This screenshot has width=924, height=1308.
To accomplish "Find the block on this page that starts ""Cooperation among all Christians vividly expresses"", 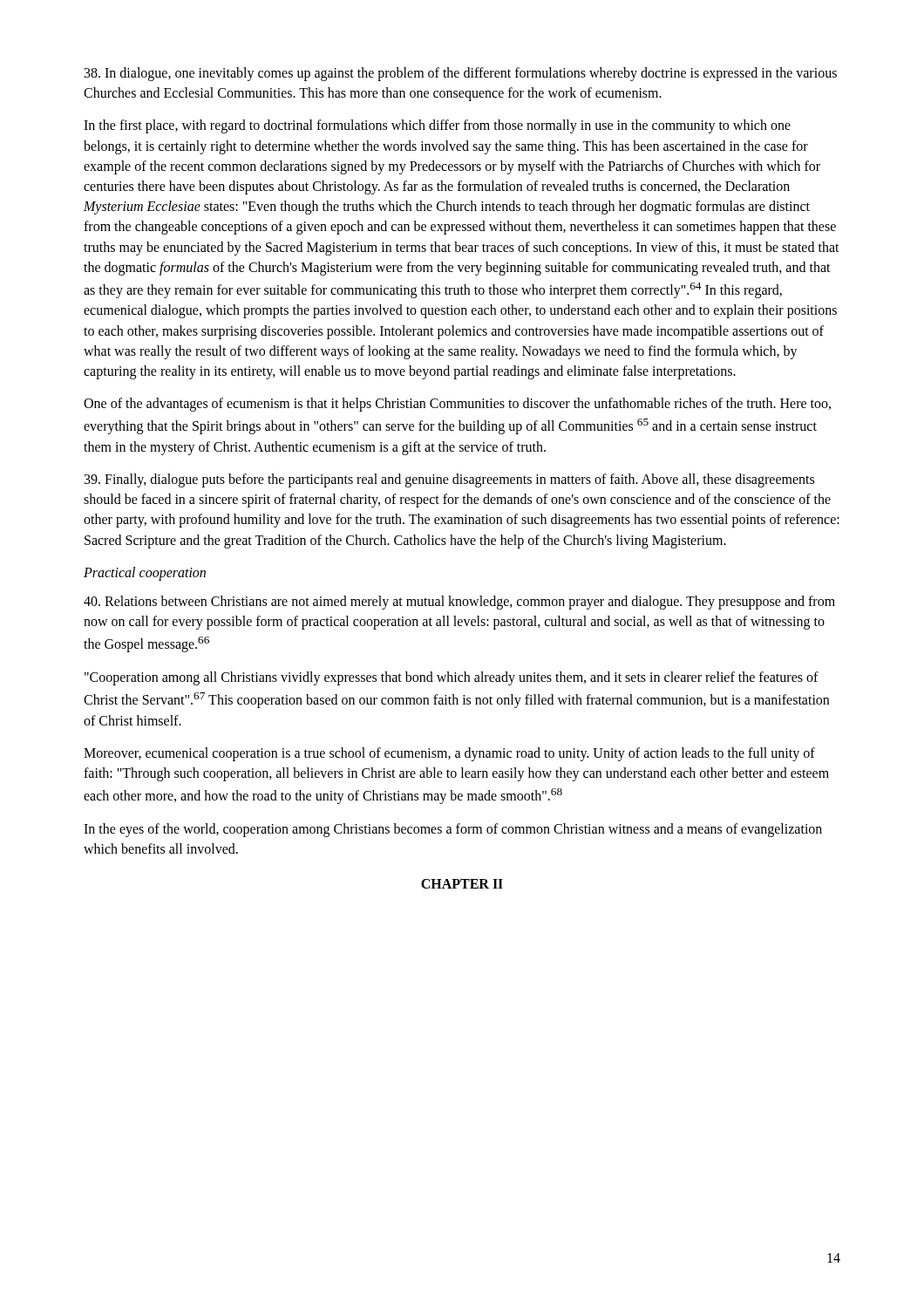I will (457, 699).
